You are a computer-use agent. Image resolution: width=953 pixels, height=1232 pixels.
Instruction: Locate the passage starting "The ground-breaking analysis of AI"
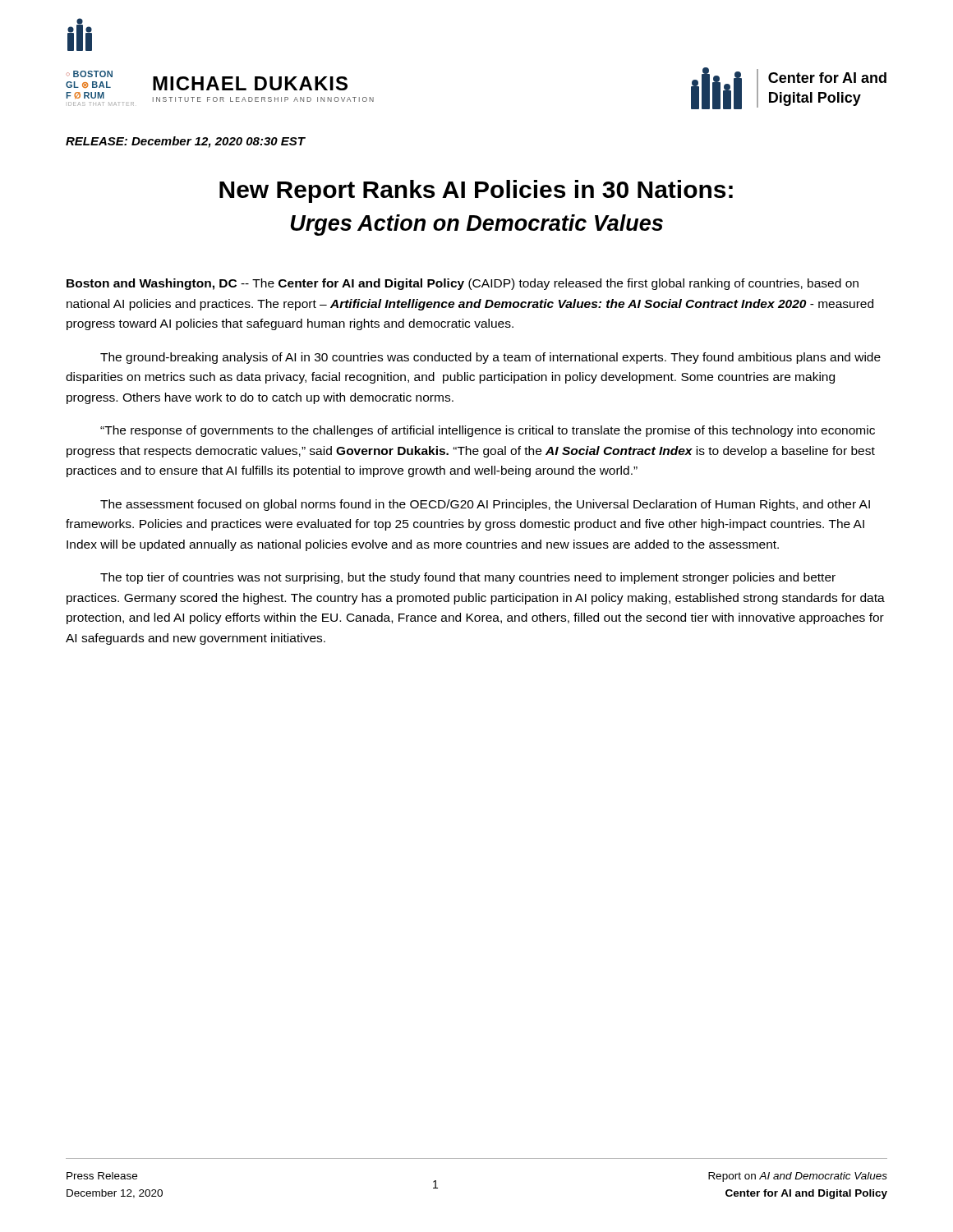(x=473, y=377)
